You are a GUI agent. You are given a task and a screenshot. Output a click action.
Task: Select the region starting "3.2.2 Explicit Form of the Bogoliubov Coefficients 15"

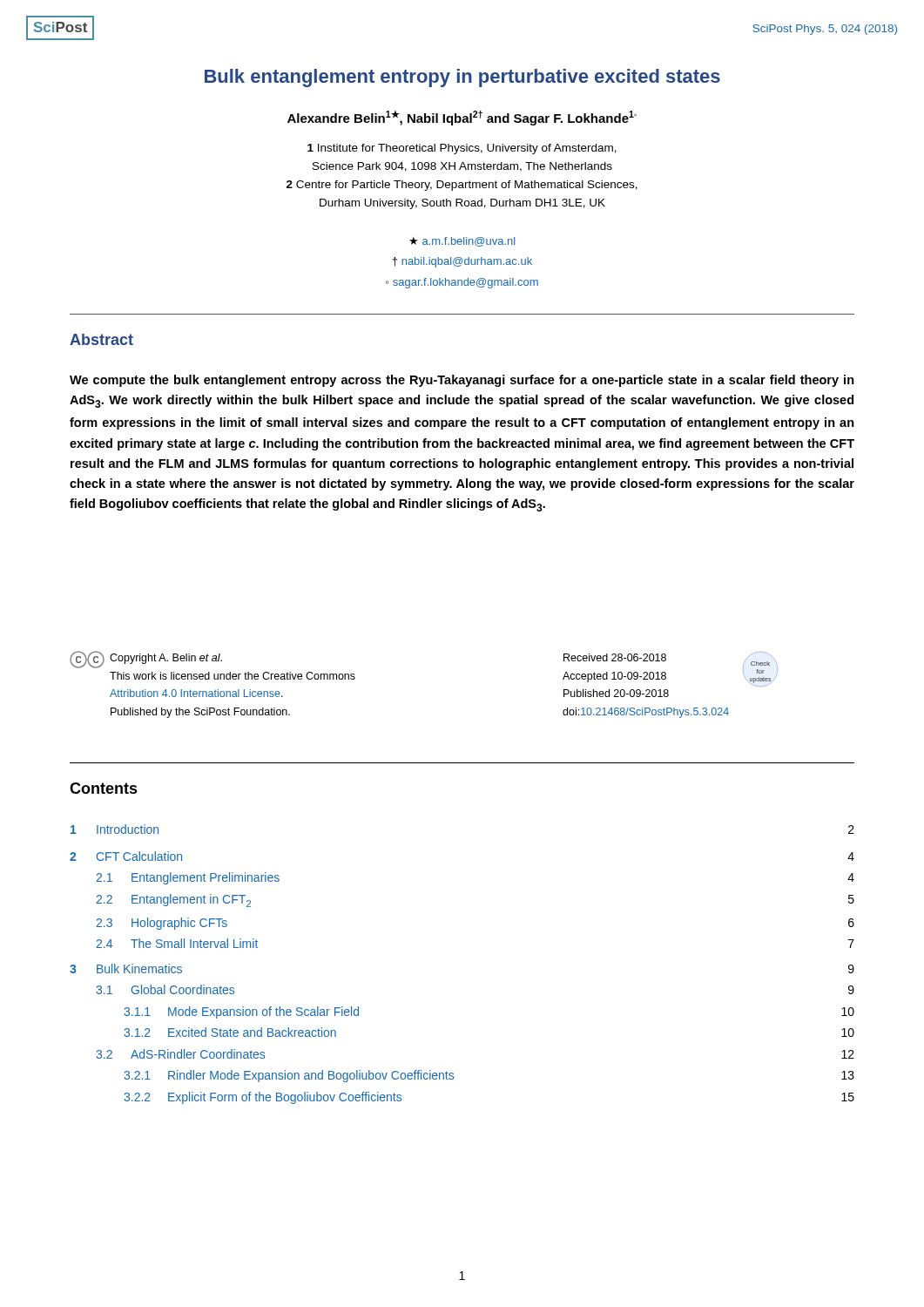point(137,1097)
